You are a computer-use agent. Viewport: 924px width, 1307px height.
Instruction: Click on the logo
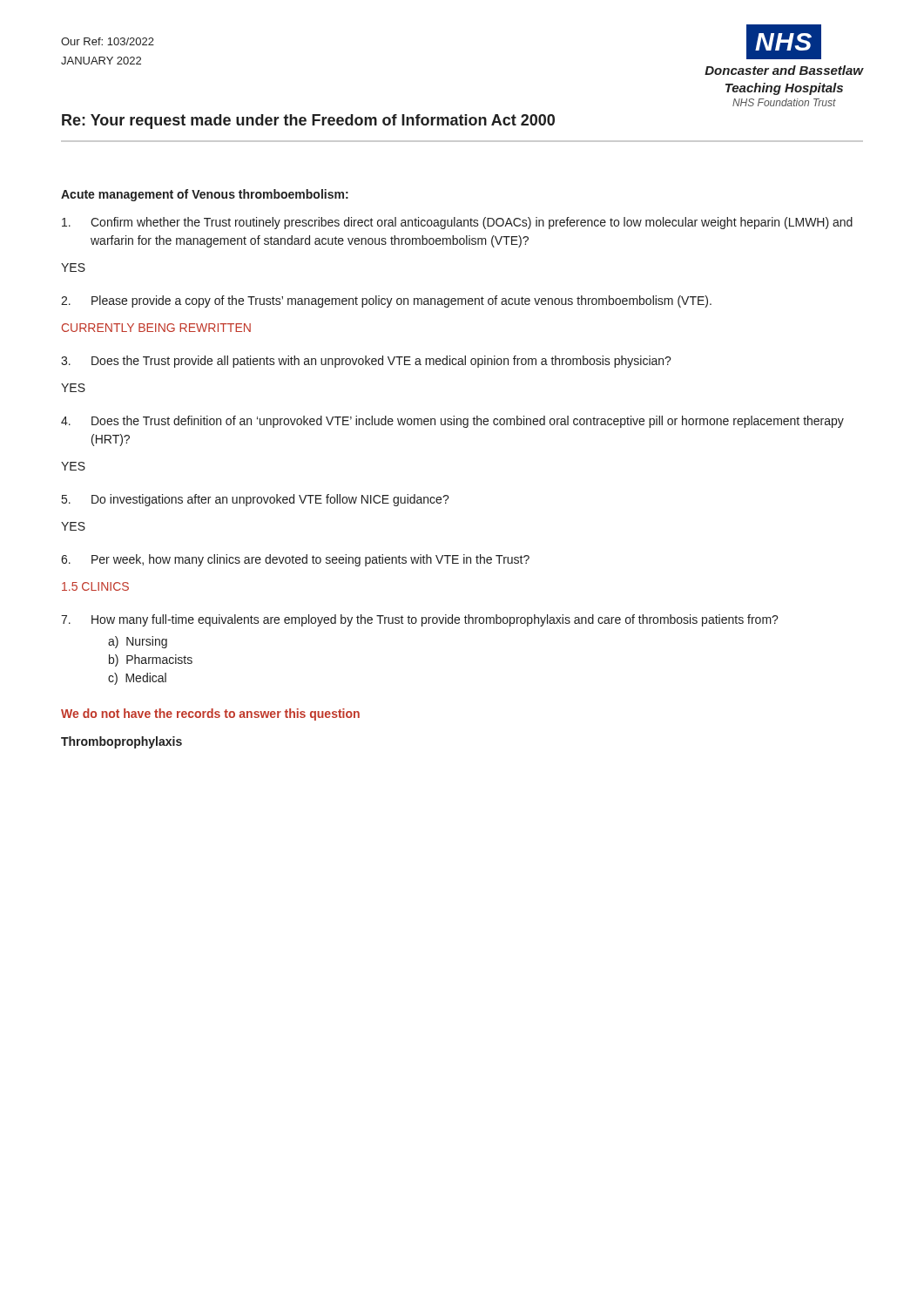point(784,67)
